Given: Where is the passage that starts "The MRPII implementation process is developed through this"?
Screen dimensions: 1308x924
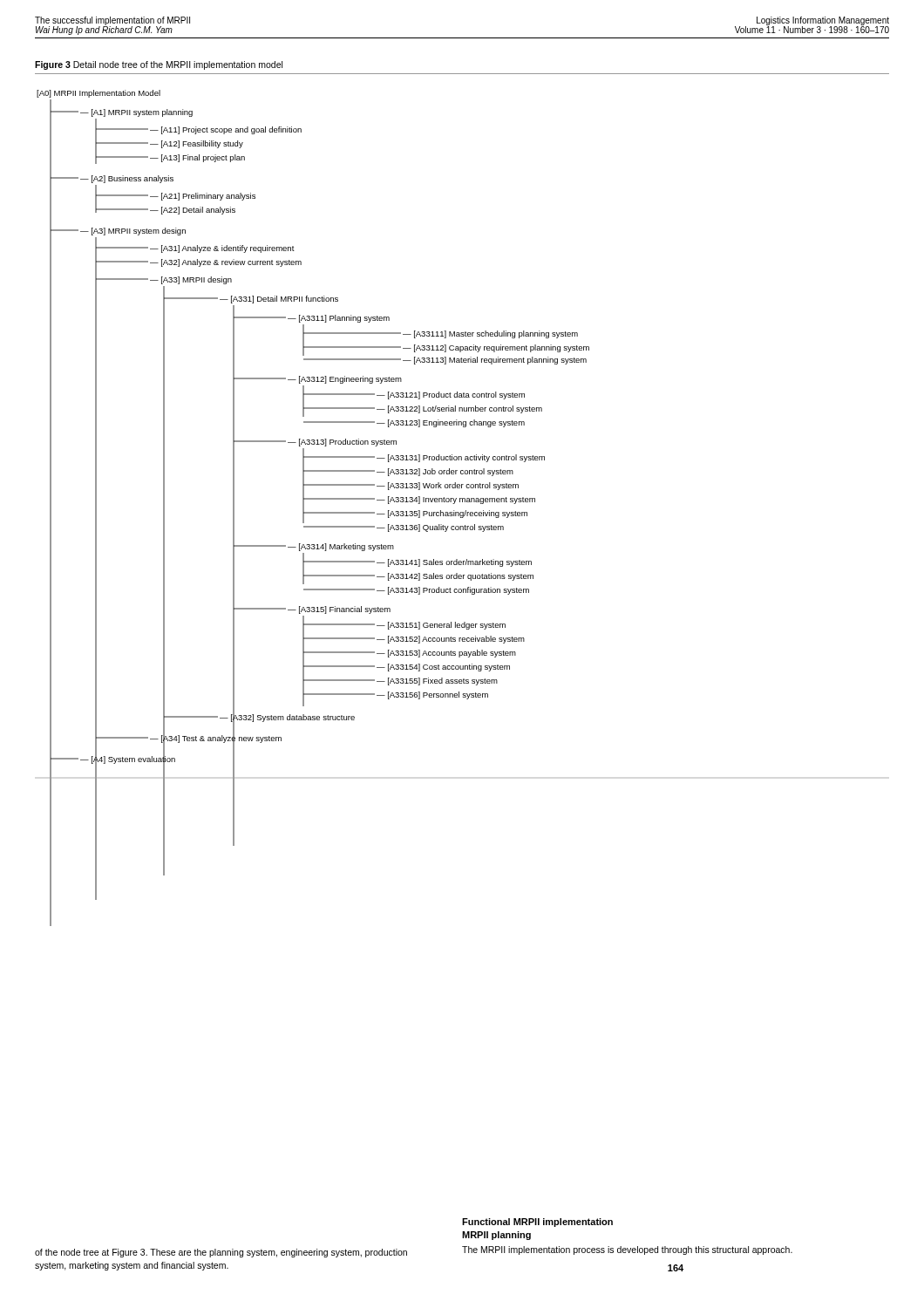Looking at the screenshot, I should point(627,1250).
